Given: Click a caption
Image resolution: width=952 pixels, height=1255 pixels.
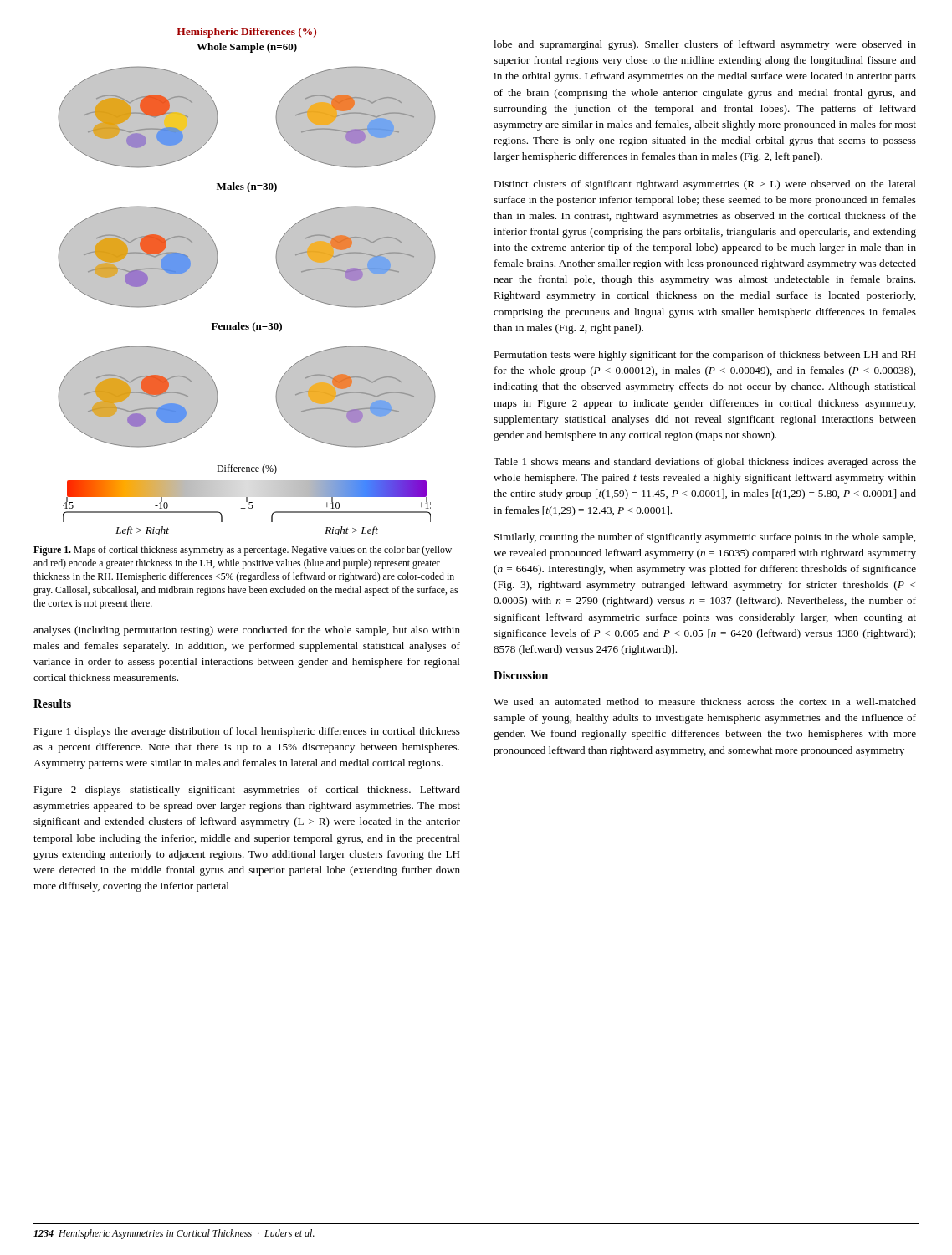Looking at the screenshot, I should click(x=247, y=577).
